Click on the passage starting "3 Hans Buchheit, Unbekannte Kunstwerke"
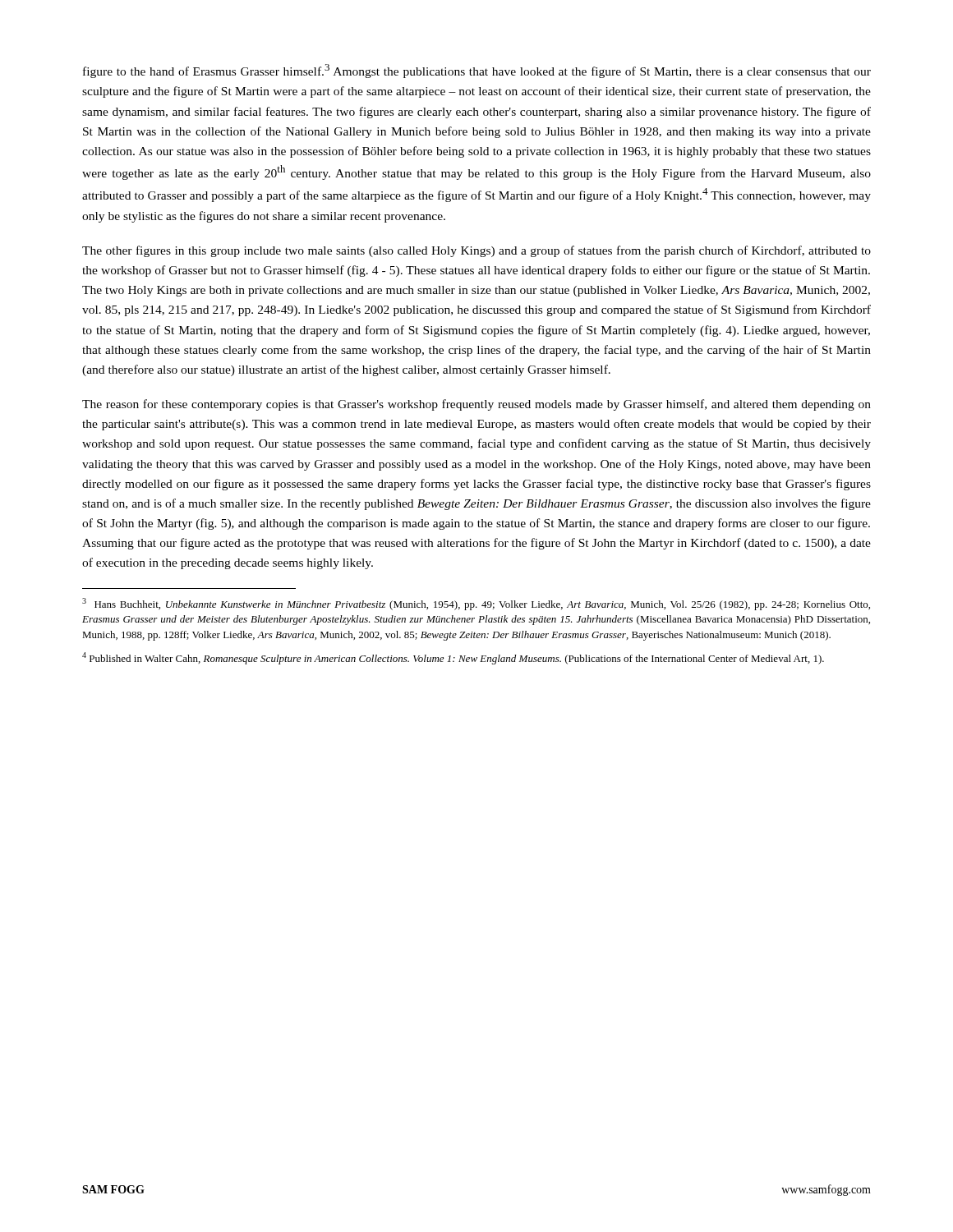Image resolution: width=953 pixels, height=1232 pixels. point(476,619)
